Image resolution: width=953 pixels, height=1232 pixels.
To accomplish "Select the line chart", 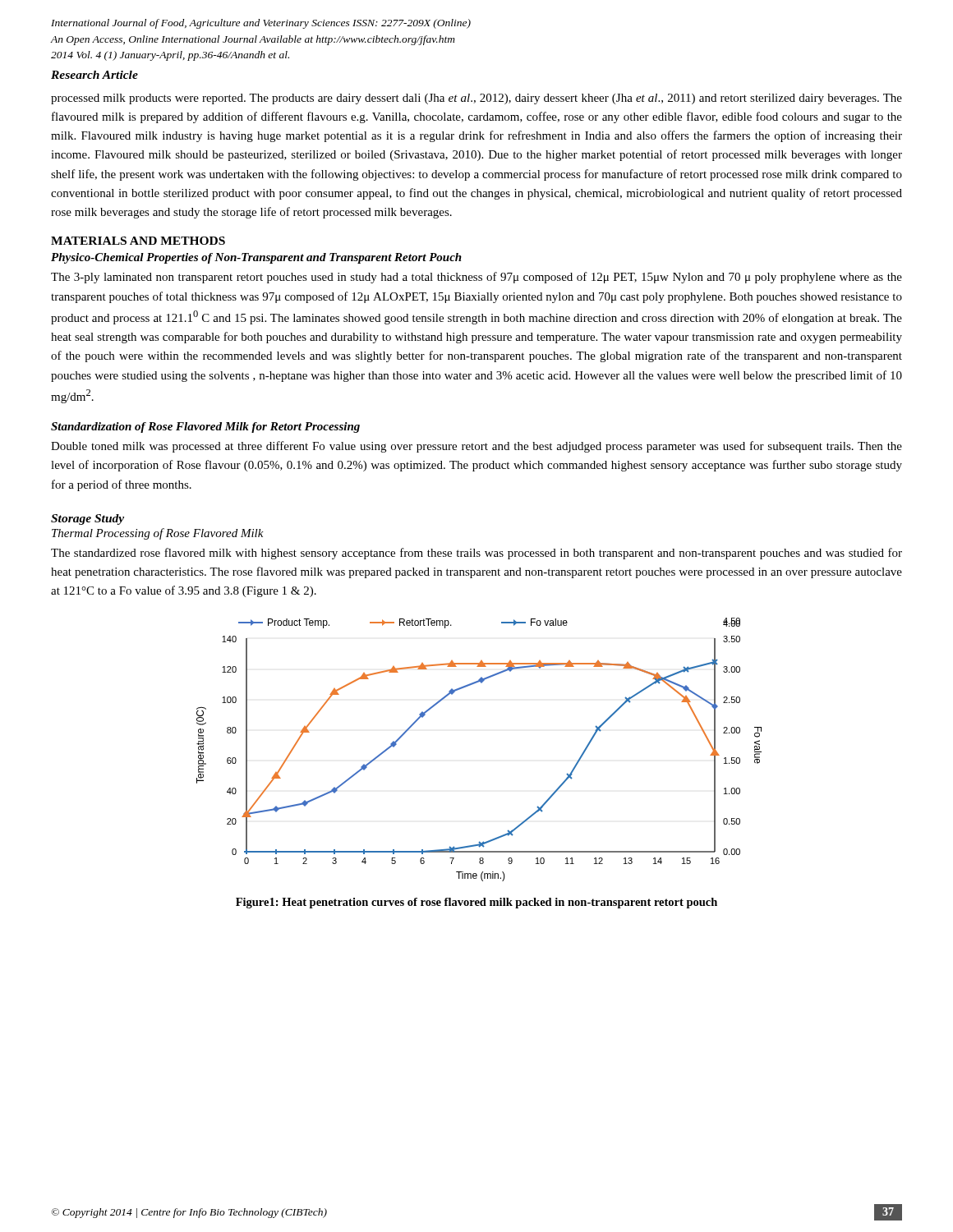I will pos(476,750).
